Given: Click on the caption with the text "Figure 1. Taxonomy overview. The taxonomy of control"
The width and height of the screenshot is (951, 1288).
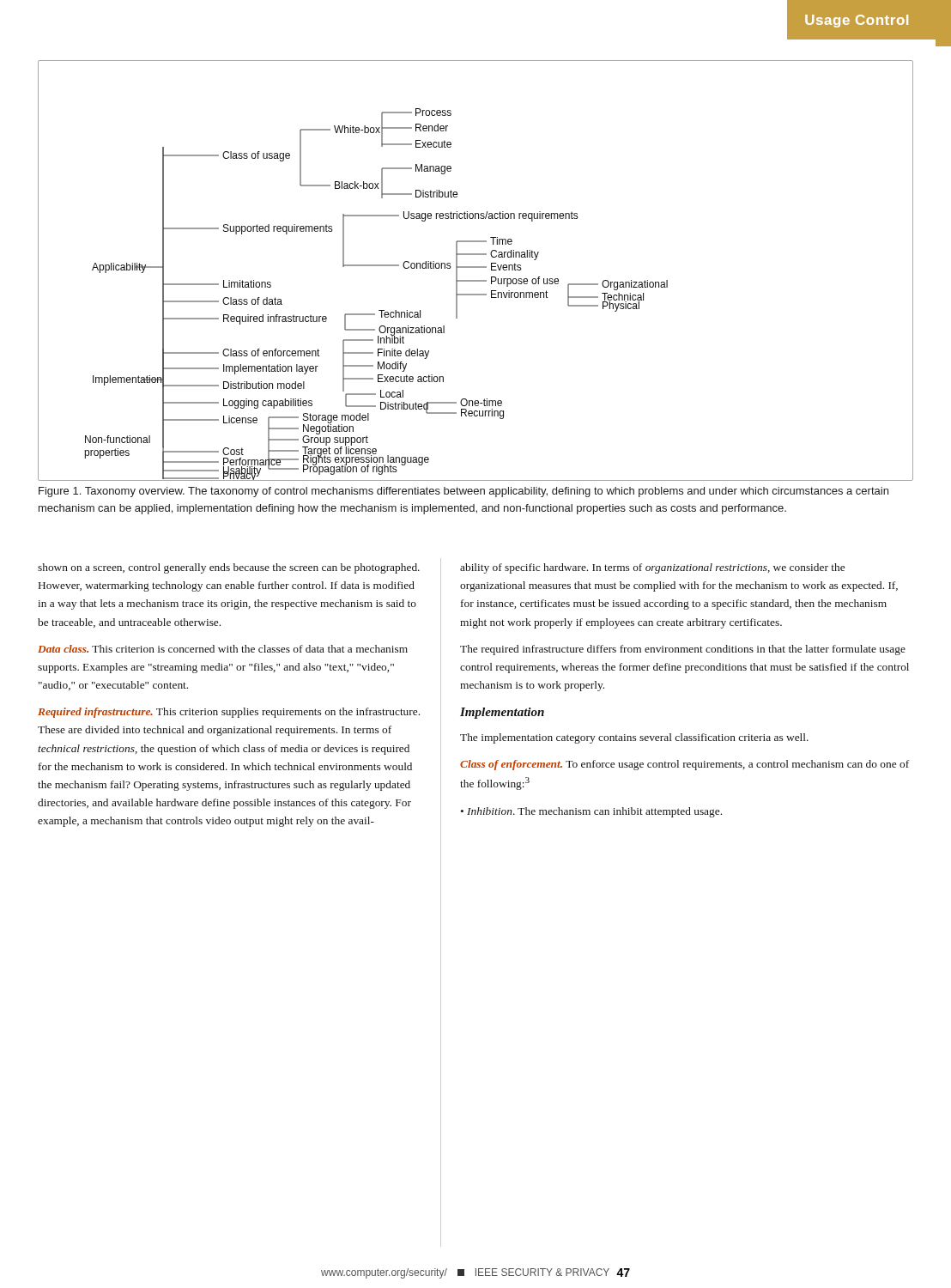Looking at the screenshot, I should point(463,499).
